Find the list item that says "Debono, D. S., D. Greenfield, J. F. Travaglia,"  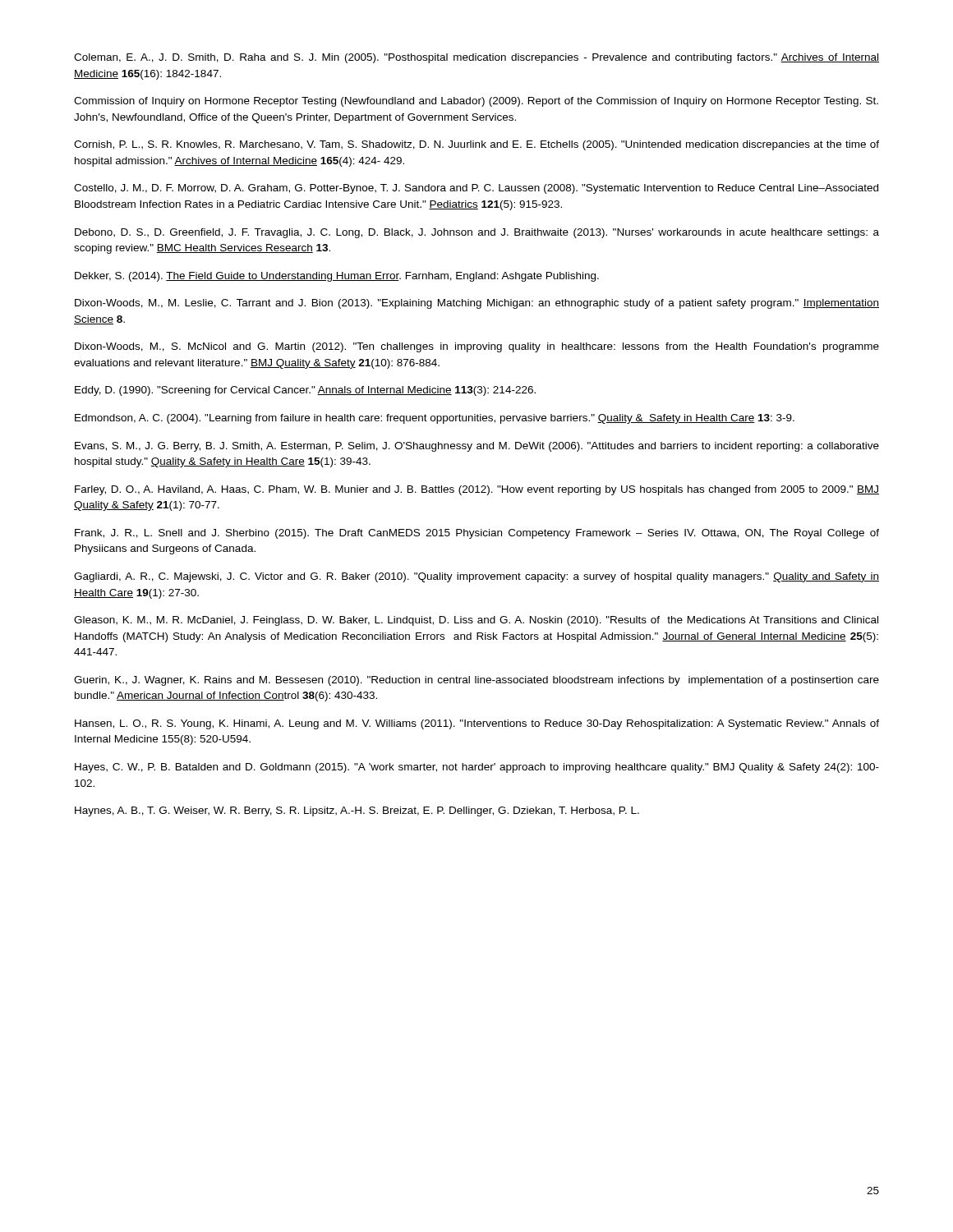click(x=476, y=240)
